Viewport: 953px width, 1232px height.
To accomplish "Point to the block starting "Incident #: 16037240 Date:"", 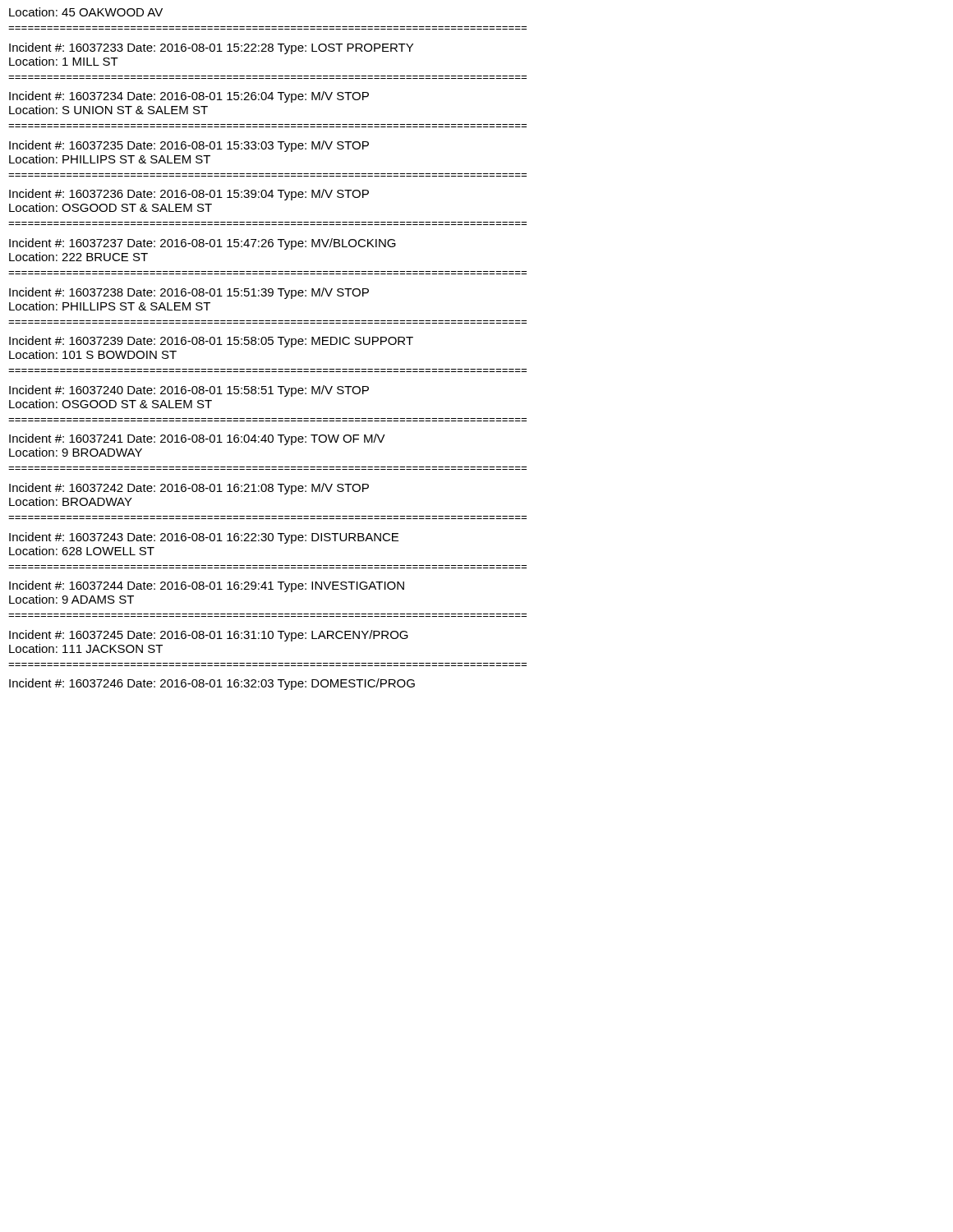I will [x=189, y=397].
